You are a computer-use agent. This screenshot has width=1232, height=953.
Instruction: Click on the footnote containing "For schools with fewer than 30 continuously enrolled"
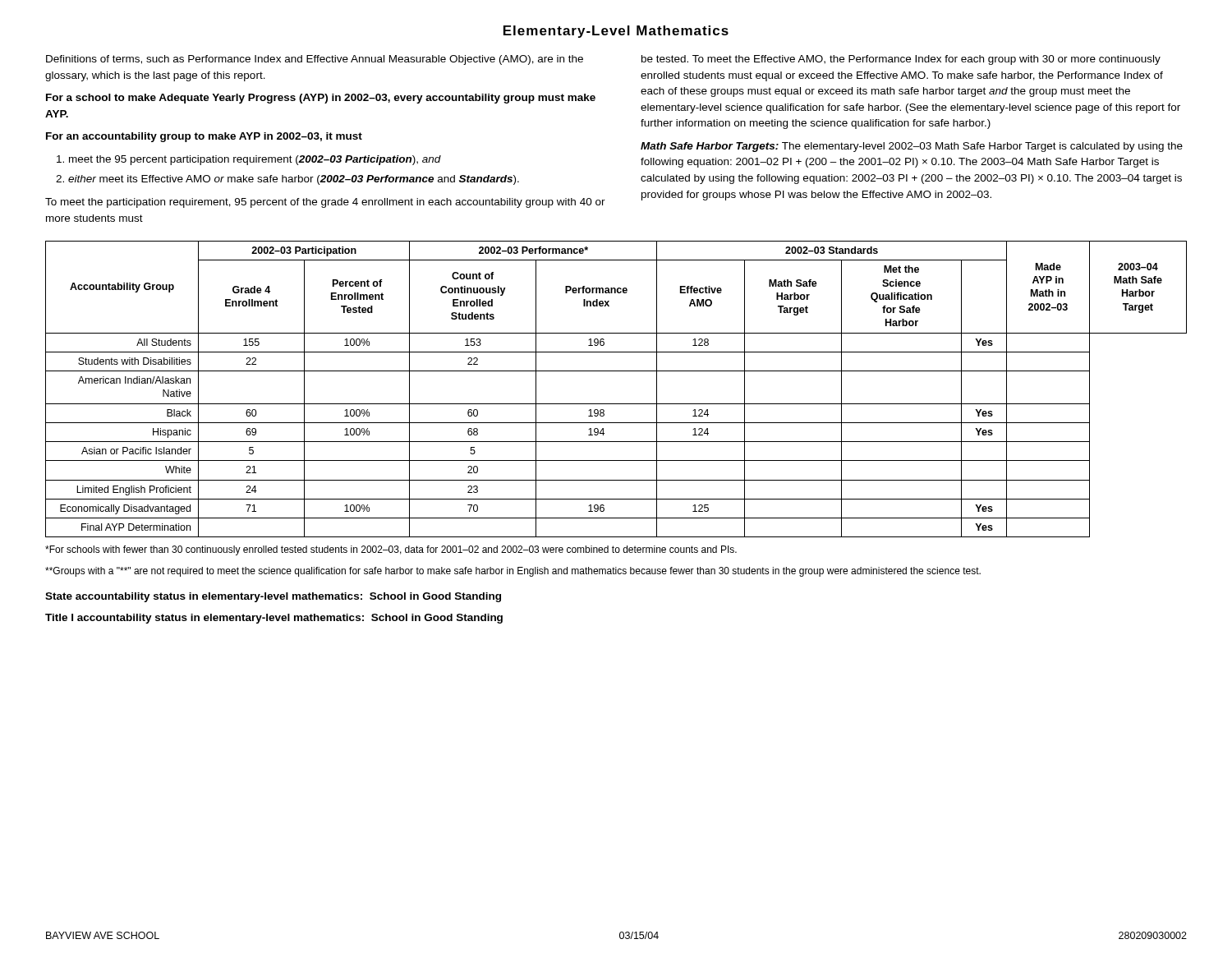click(616, 550)
